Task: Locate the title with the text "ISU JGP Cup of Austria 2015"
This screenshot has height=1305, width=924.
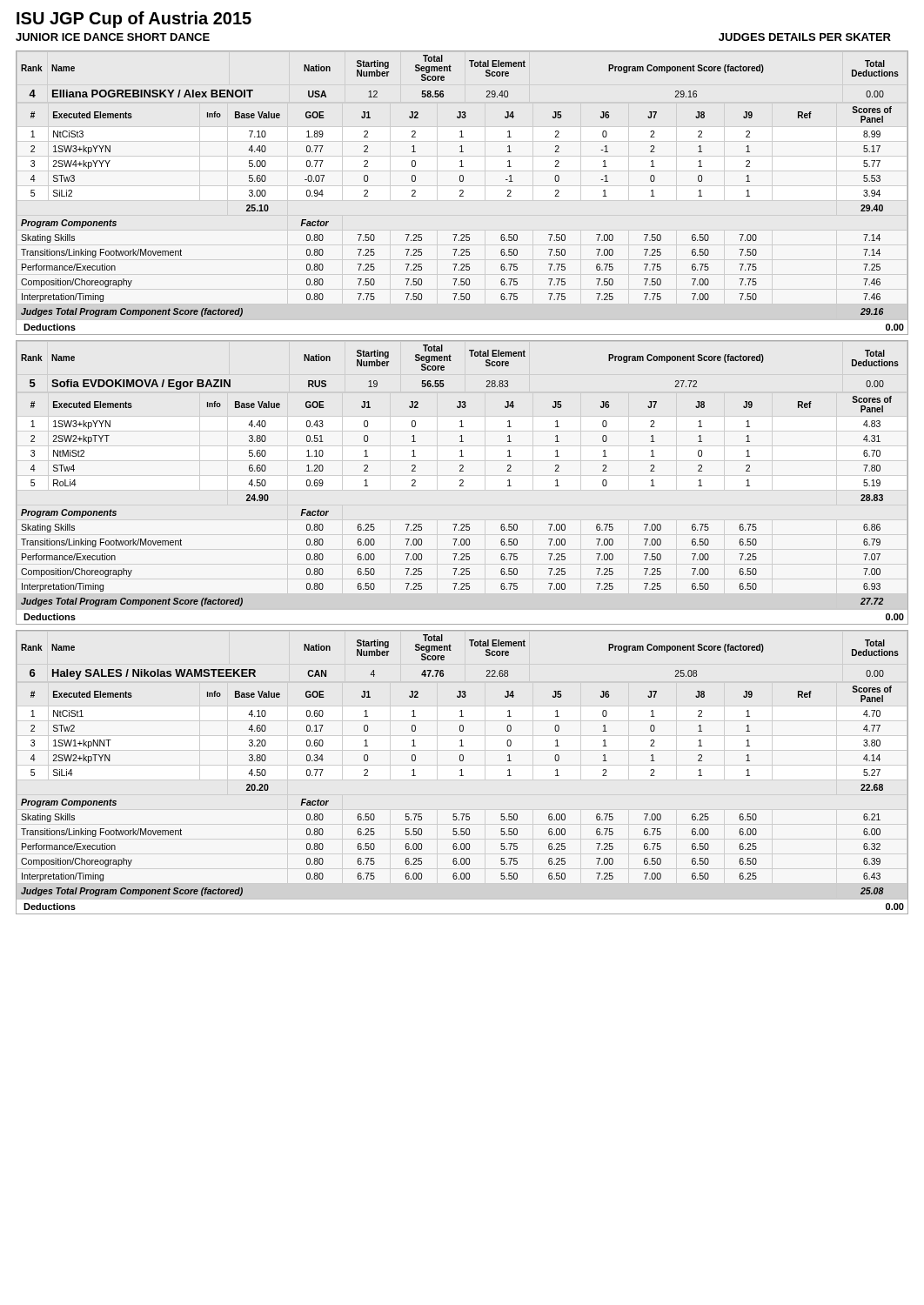Action: 134,20
